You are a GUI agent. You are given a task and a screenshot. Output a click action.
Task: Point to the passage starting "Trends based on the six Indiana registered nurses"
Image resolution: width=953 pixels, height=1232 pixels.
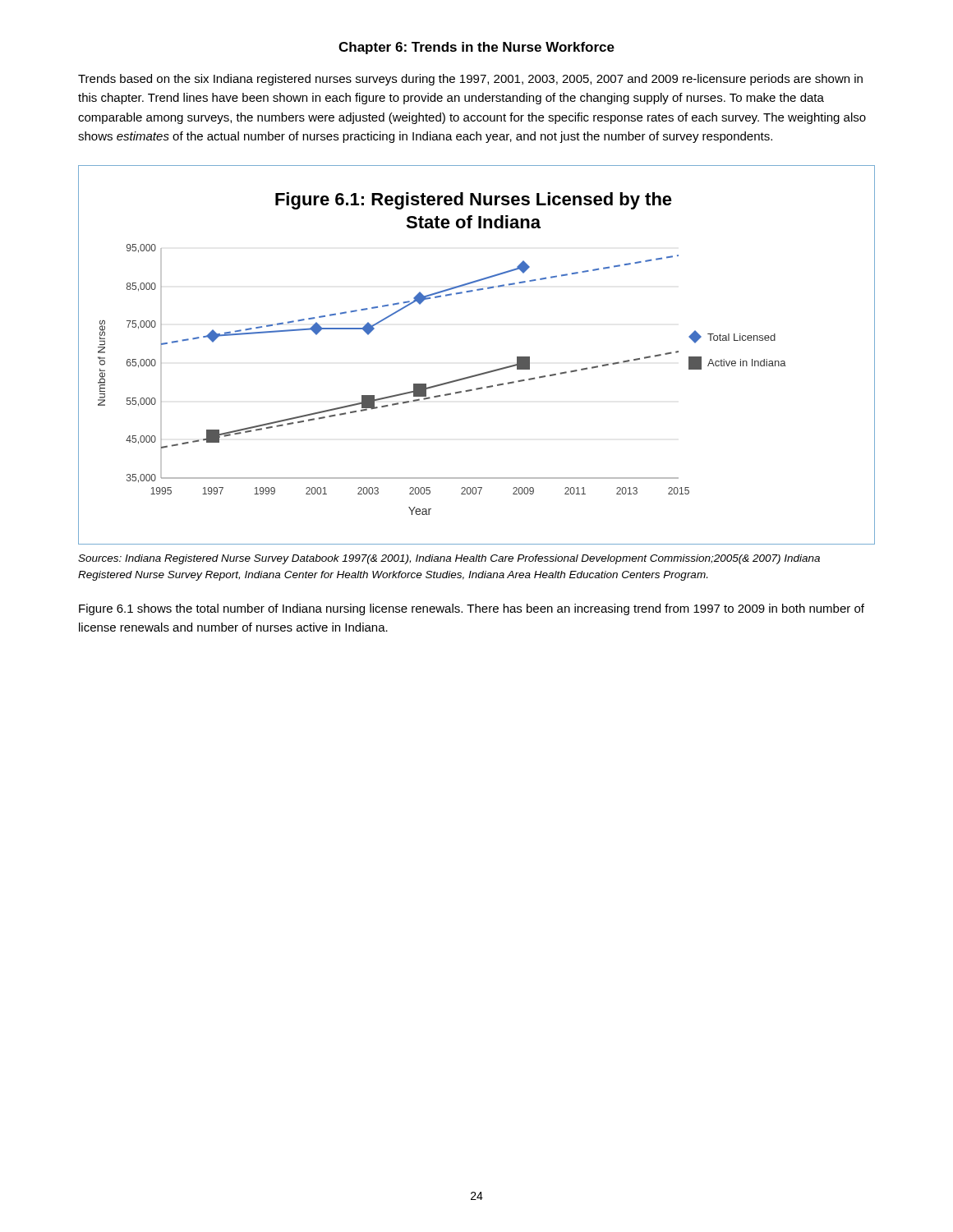[x=472, y=107]
